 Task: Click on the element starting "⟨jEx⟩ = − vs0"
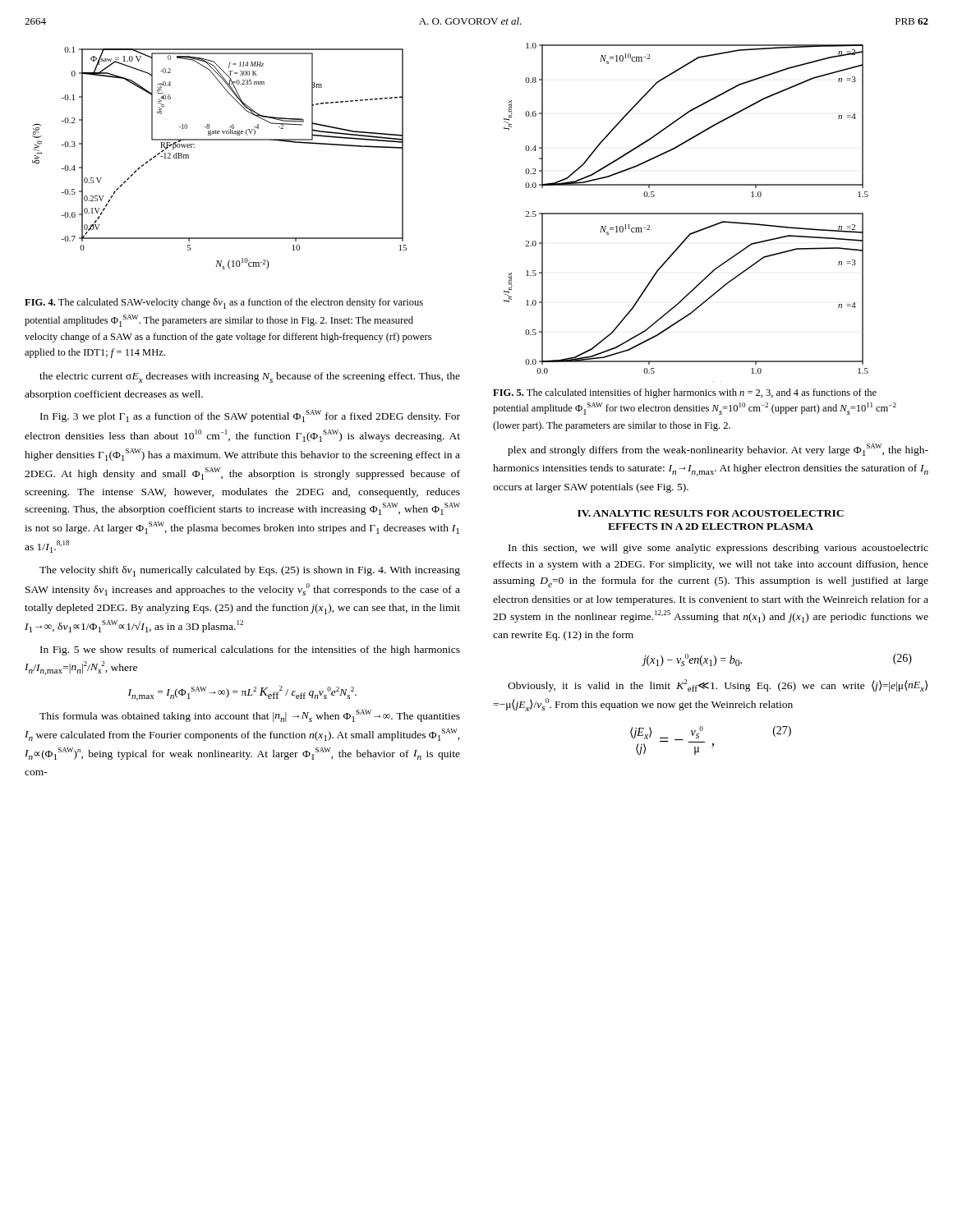click(x=711, y=740)
